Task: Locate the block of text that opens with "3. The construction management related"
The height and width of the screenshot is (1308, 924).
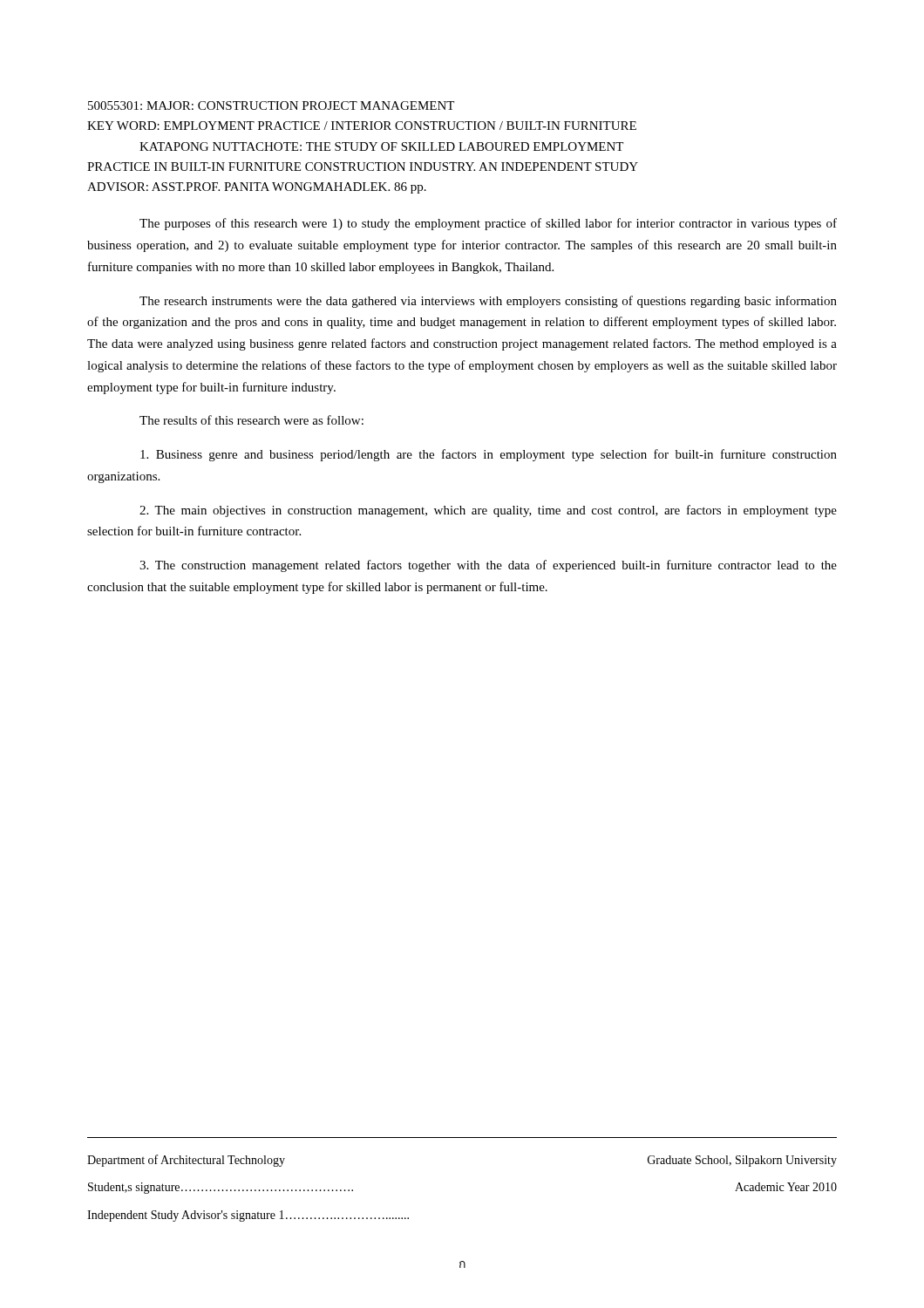Action: point(462,576)
